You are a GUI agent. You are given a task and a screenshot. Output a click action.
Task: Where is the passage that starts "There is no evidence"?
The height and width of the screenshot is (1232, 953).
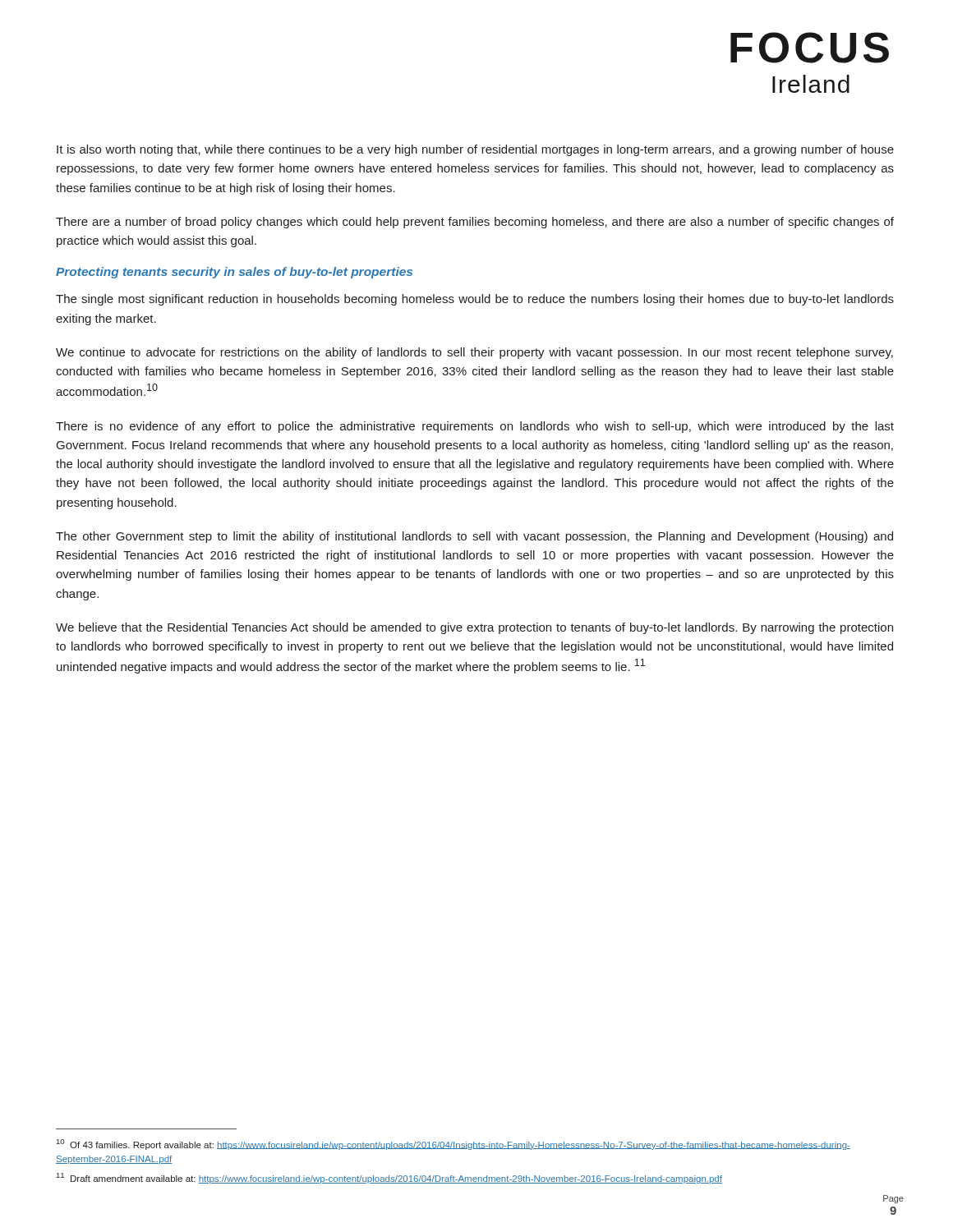[475, 464]
